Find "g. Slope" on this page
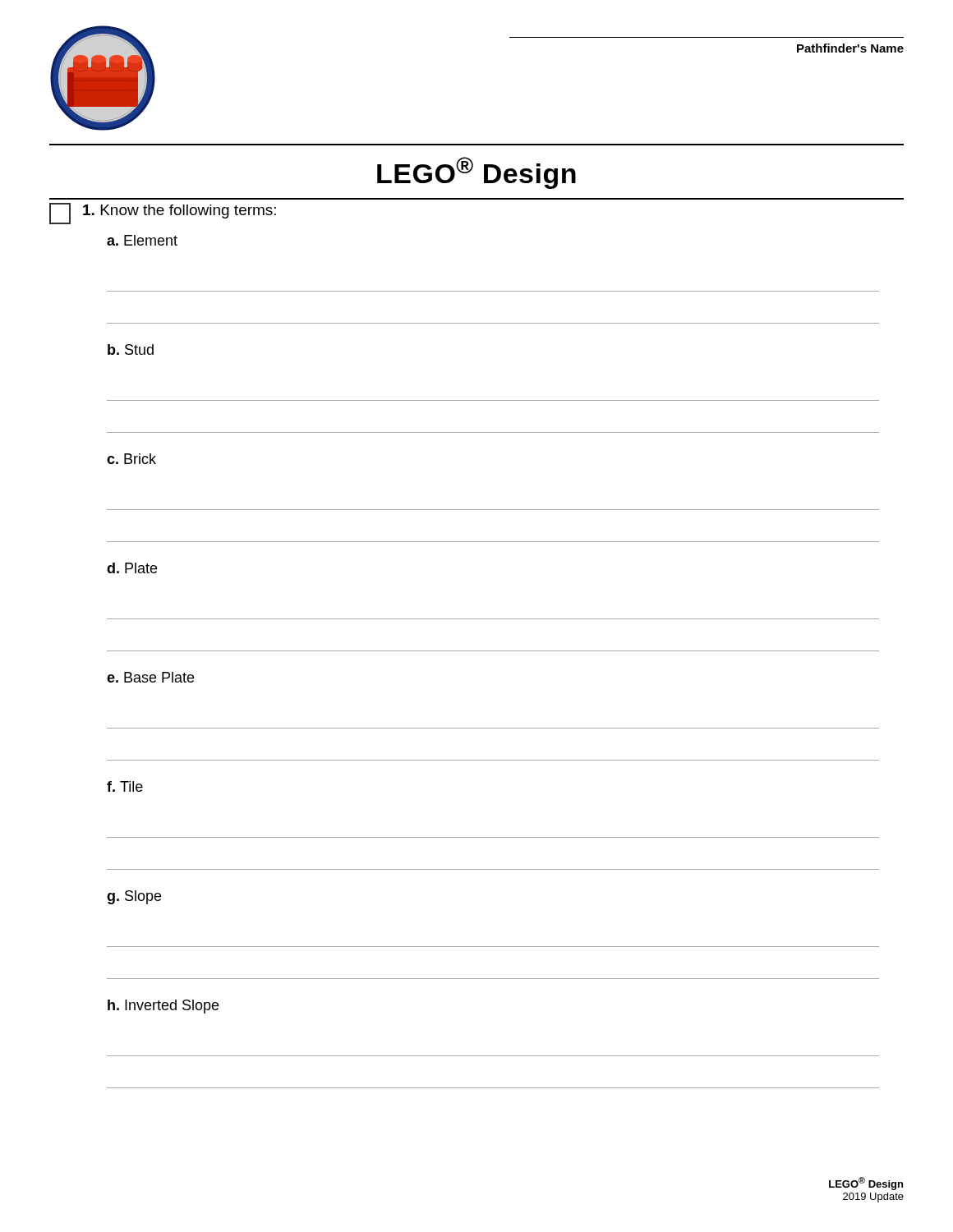The width and height of the screenshot is (953, 1232). (134, 897)
